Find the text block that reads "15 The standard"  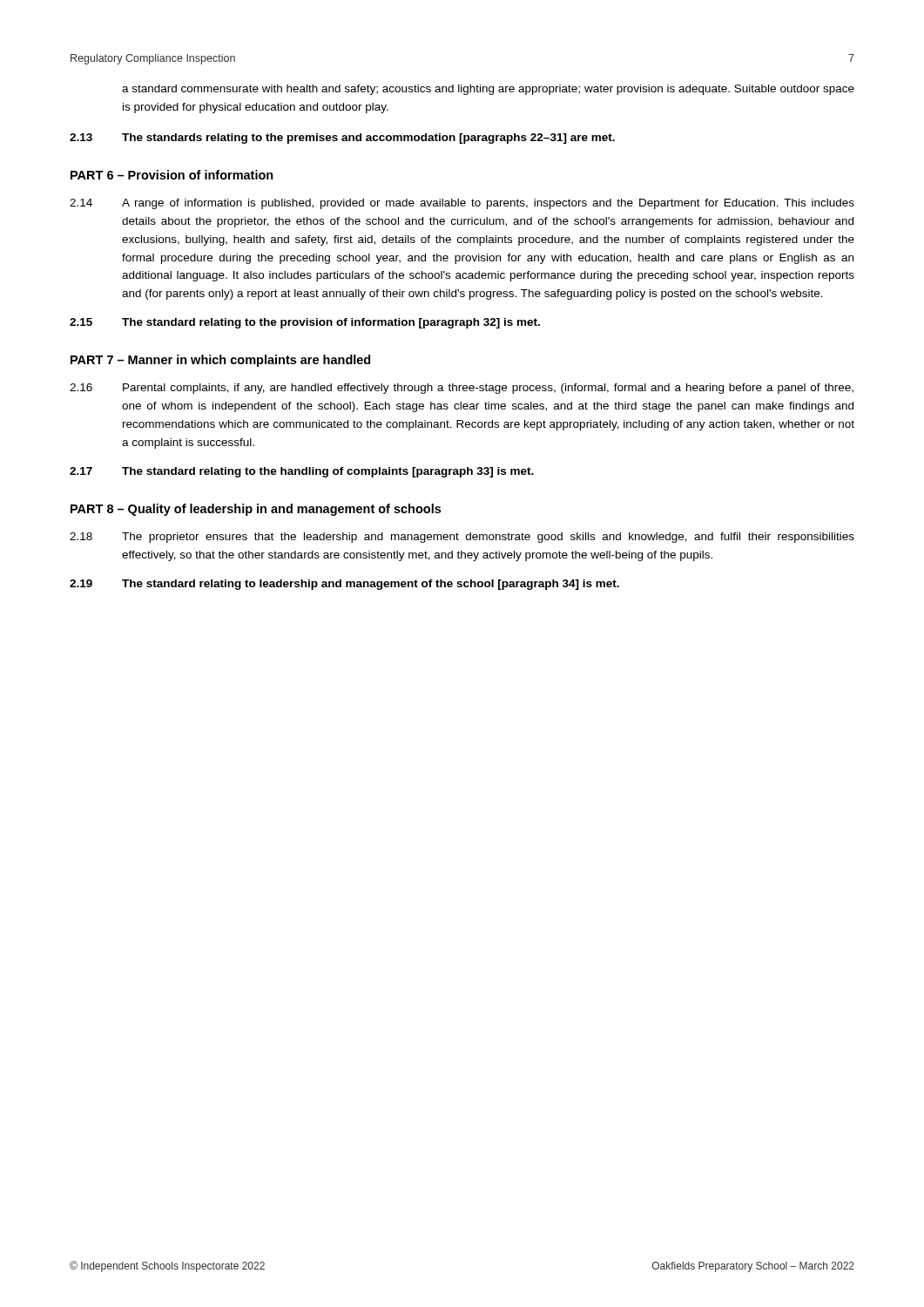click(462, 323)
